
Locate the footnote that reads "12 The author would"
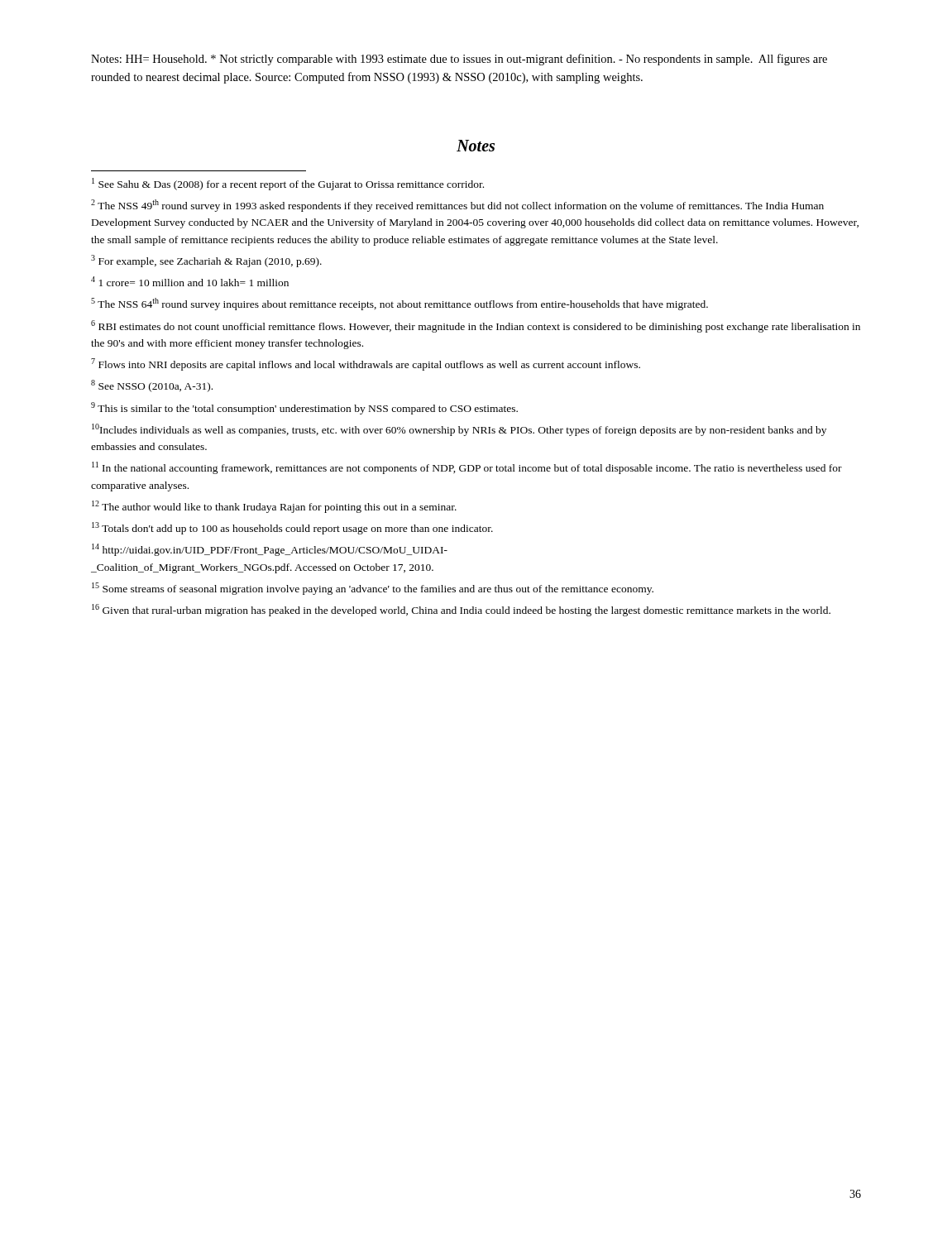click(274, 506)
